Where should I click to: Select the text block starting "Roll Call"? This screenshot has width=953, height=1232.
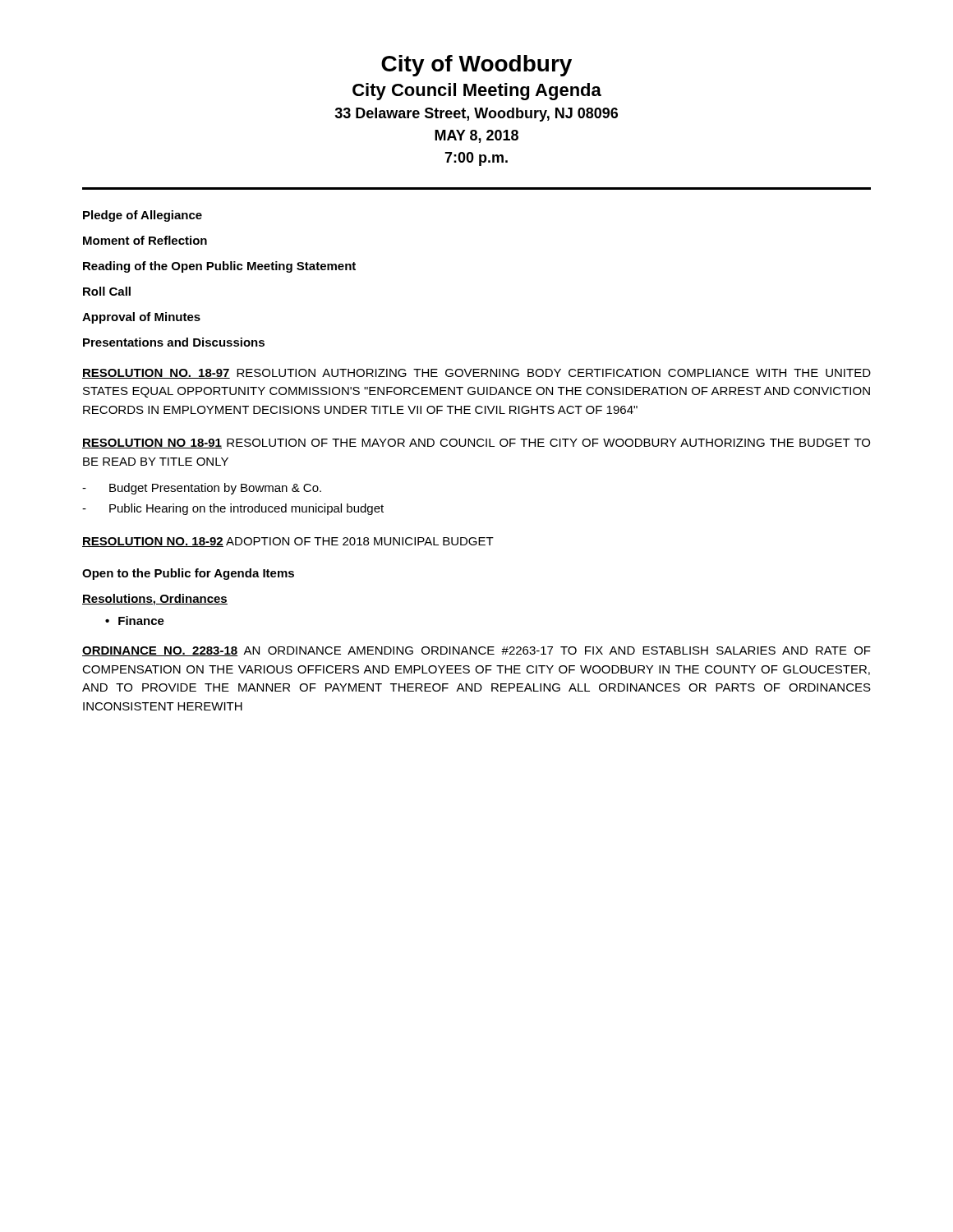click(x=107, y=291)
